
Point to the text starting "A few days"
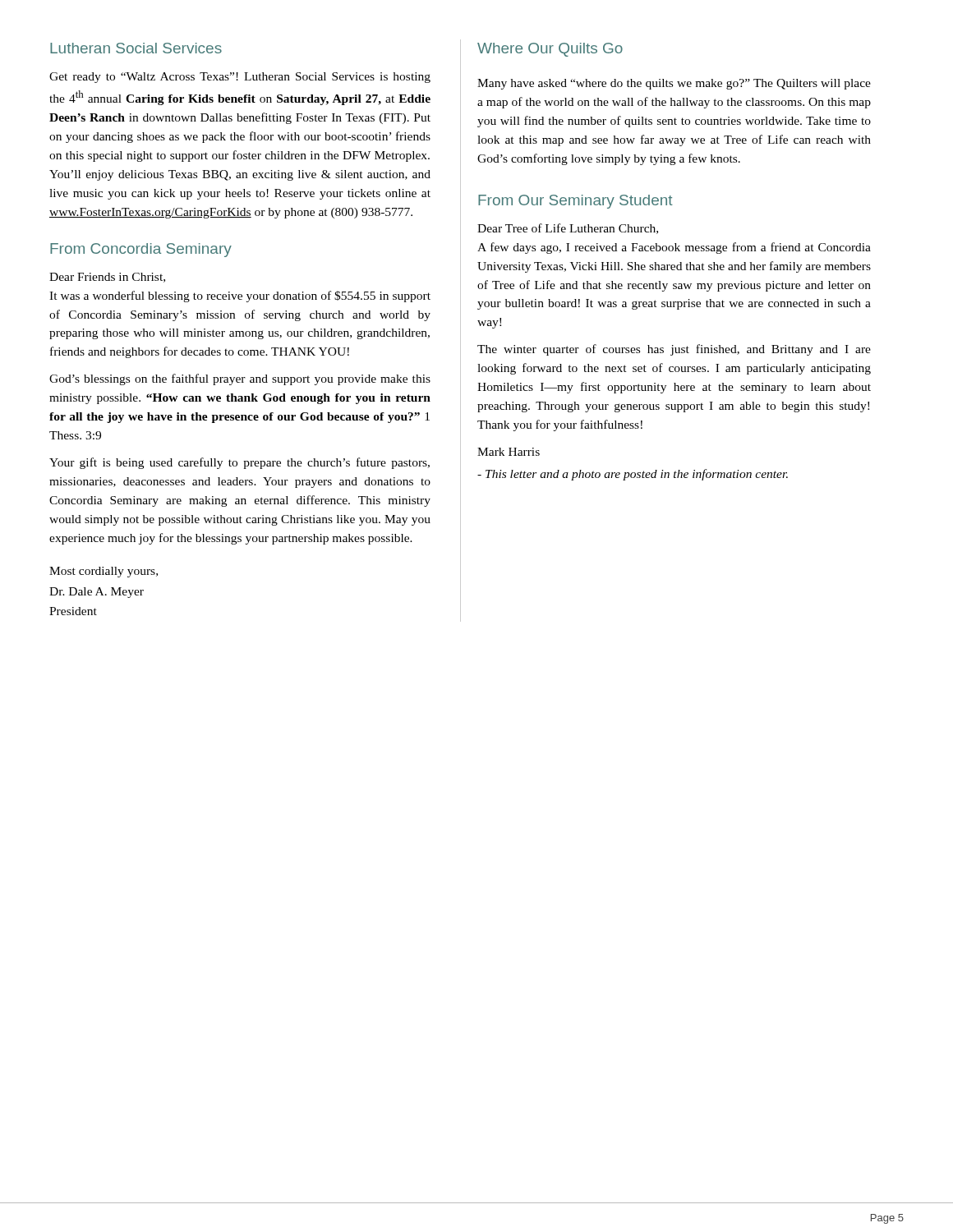tap(674, 285)
